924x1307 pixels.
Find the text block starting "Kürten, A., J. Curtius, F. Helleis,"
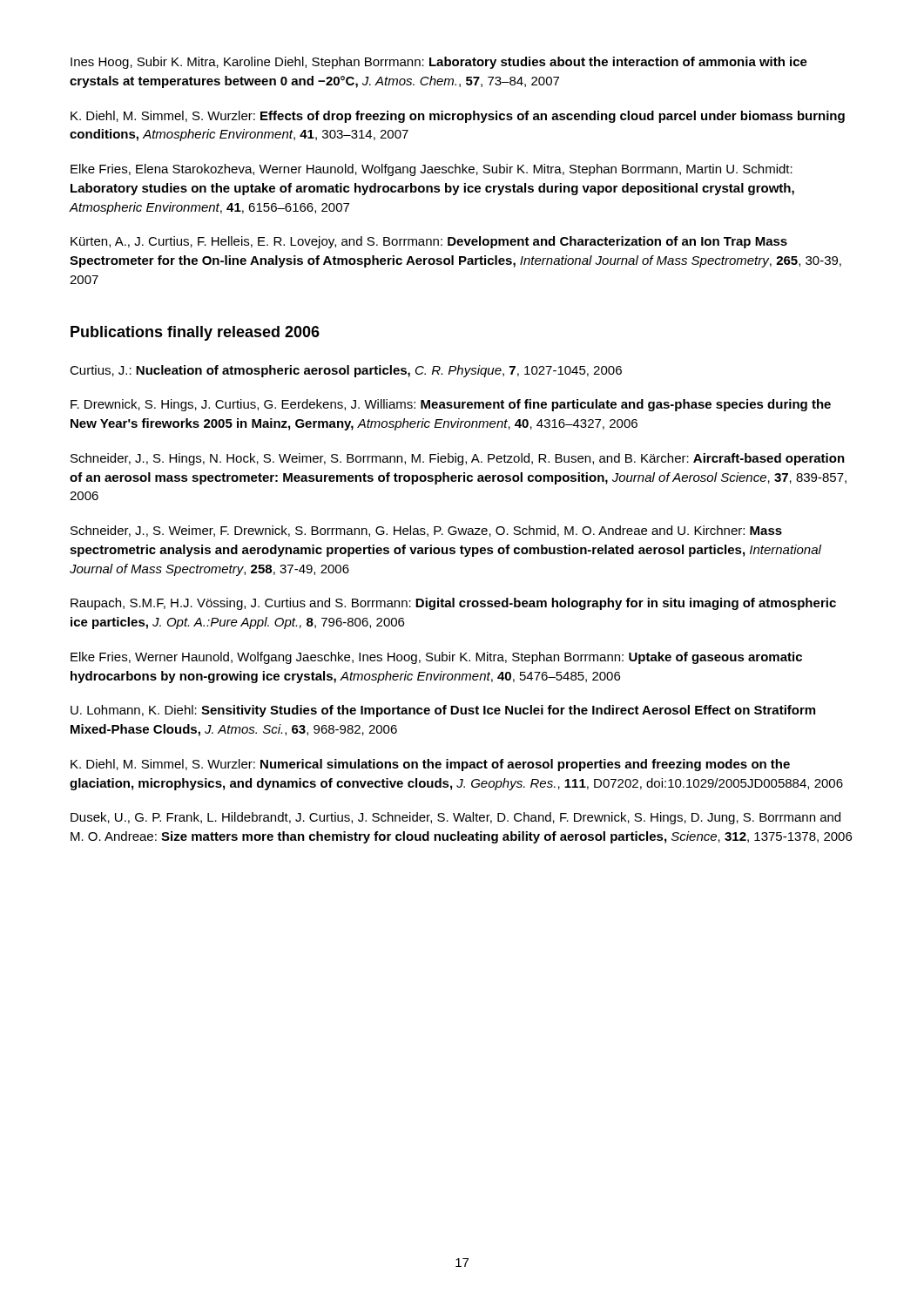[x=456, y=260]
